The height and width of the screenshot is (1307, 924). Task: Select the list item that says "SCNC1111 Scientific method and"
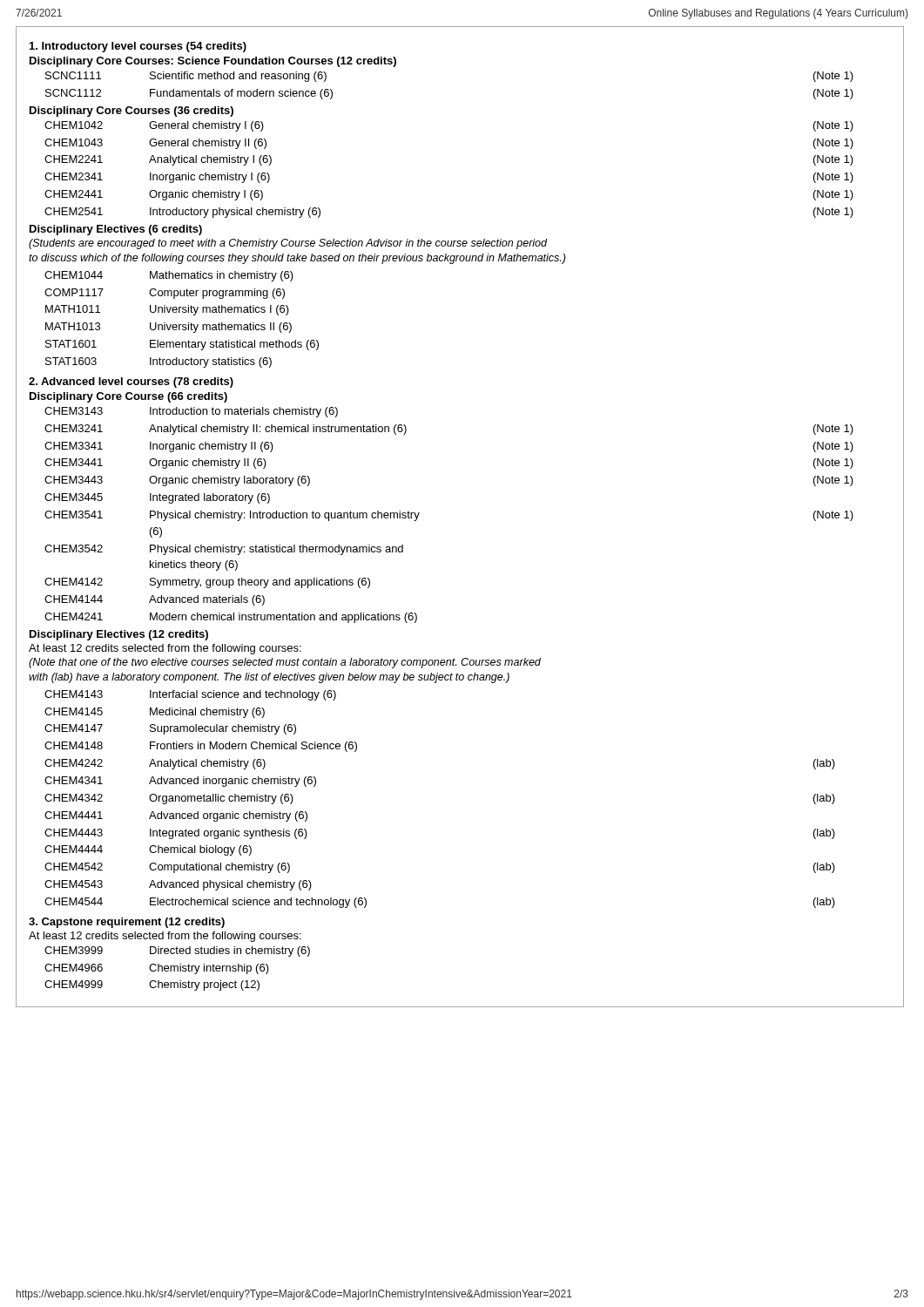[x=71, y=78]
